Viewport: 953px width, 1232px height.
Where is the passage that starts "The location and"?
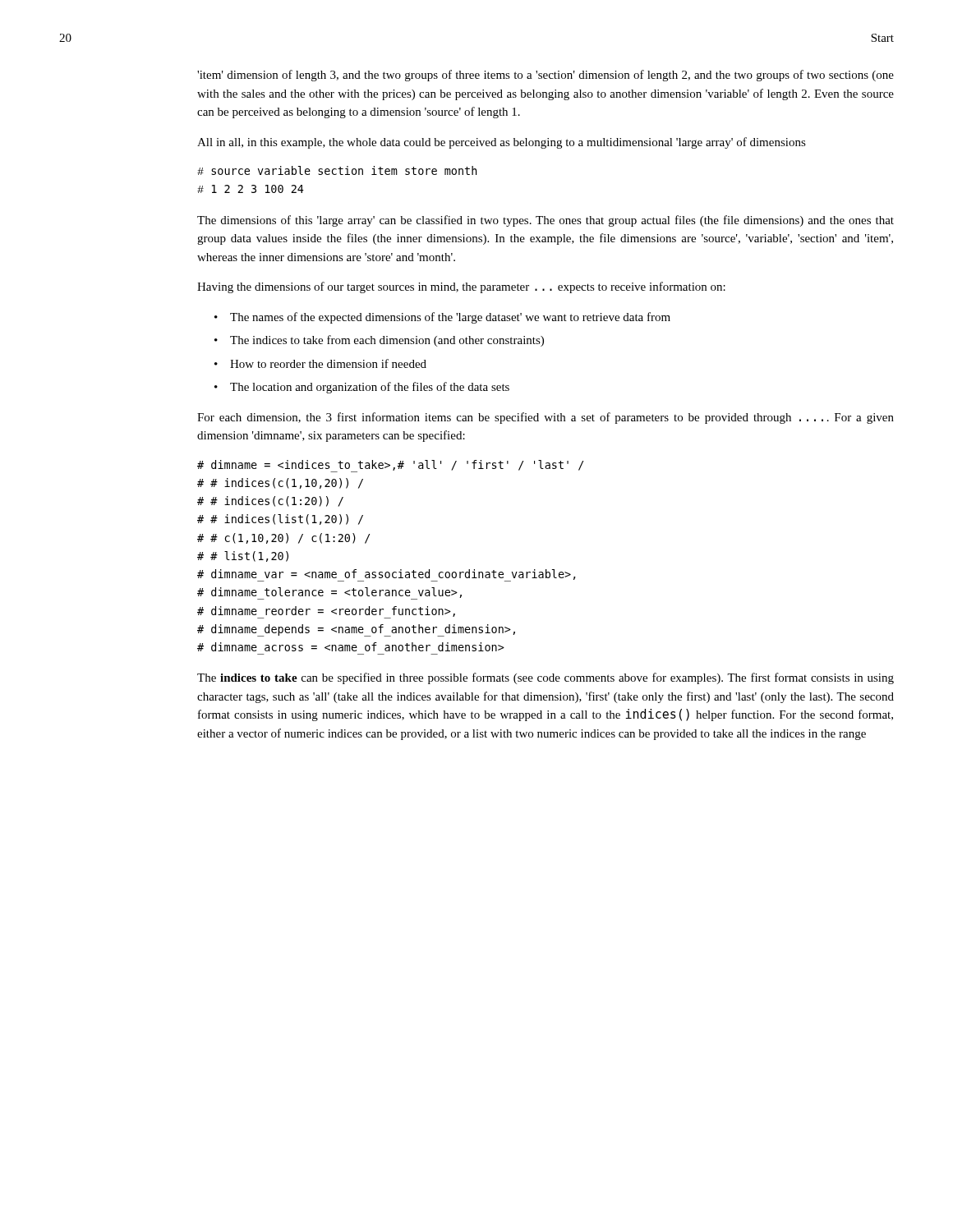[x=370, y=387]
